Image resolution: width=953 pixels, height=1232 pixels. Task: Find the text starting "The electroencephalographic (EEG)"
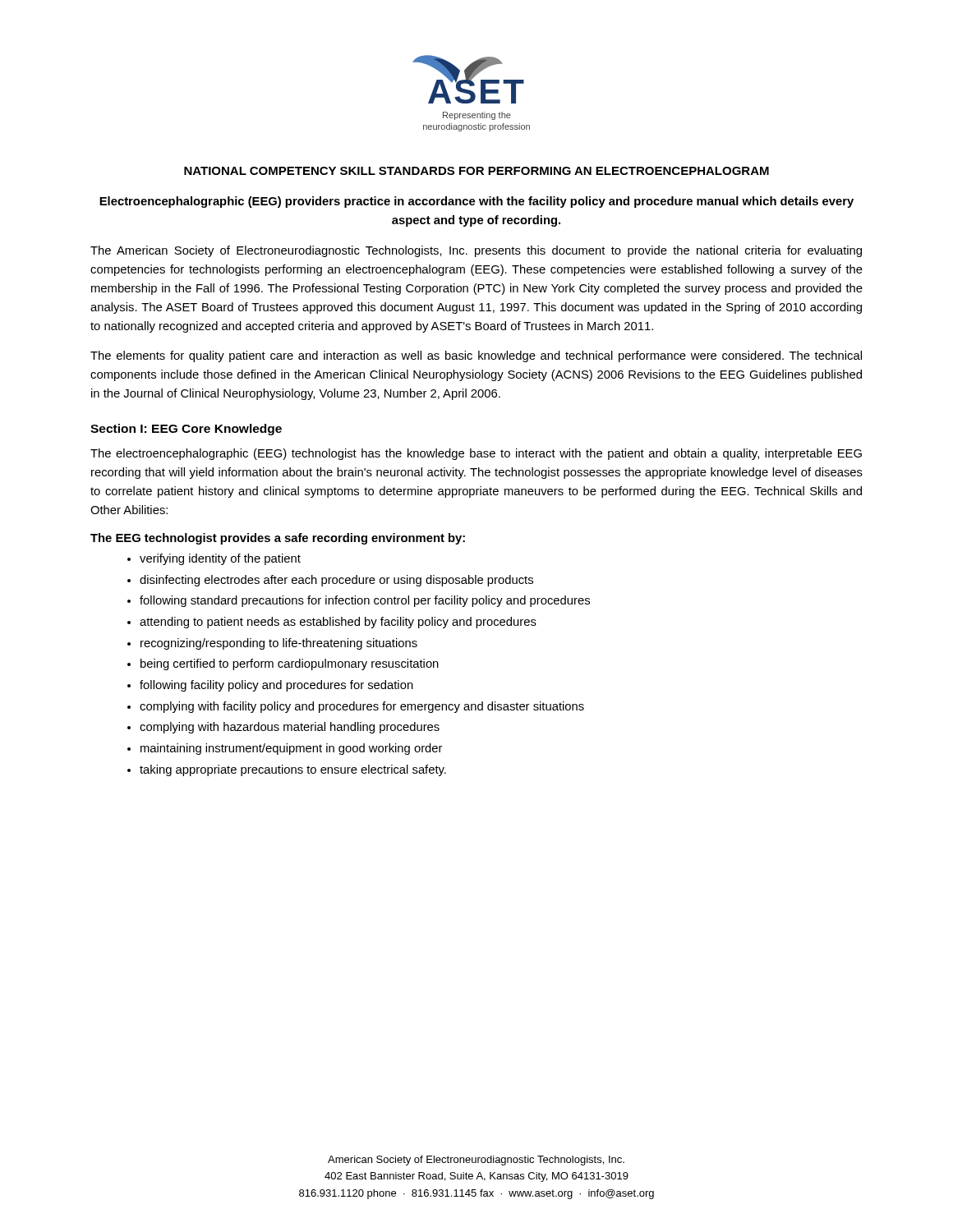476,482
